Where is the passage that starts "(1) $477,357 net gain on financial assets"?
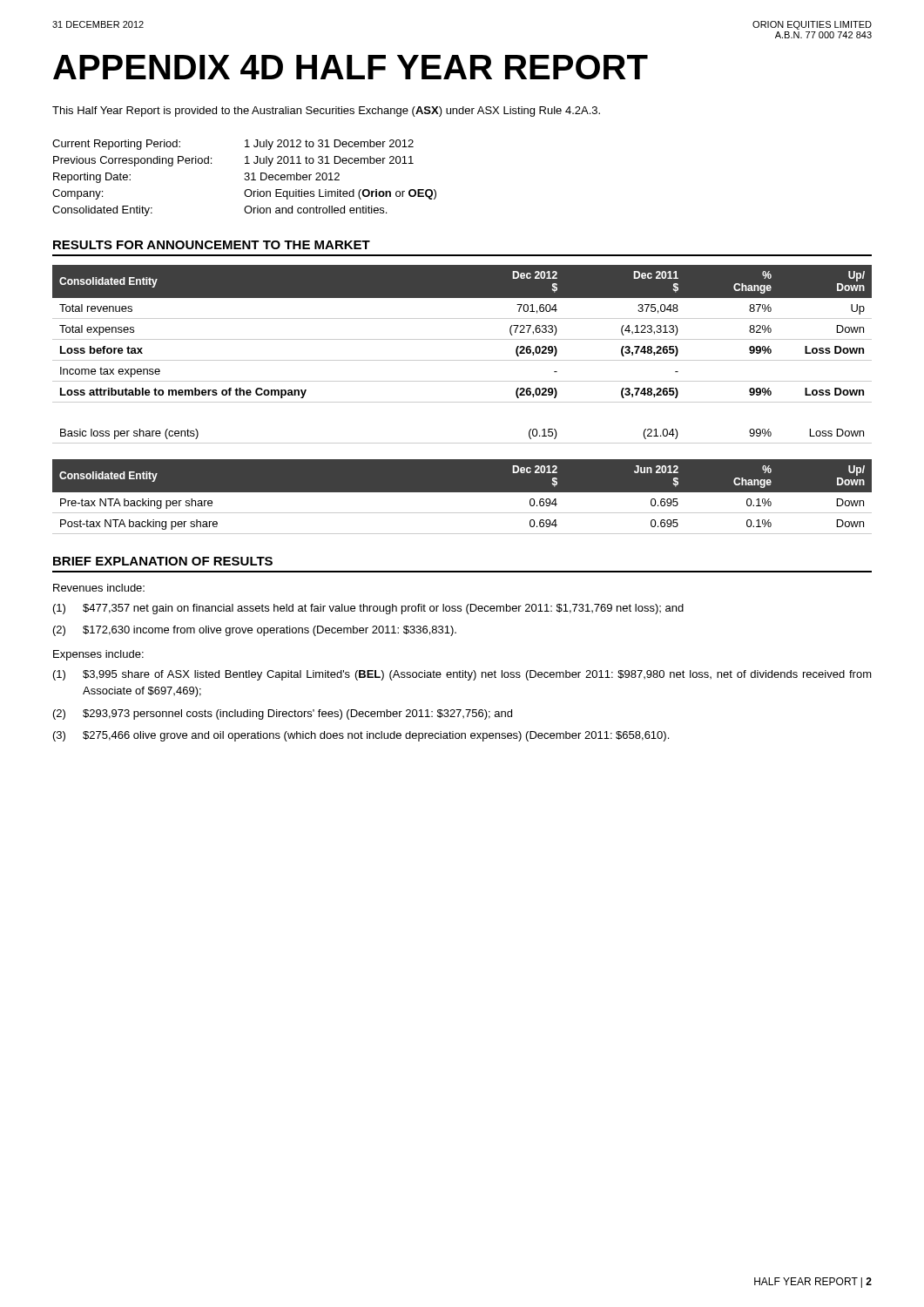 point(462,607)
